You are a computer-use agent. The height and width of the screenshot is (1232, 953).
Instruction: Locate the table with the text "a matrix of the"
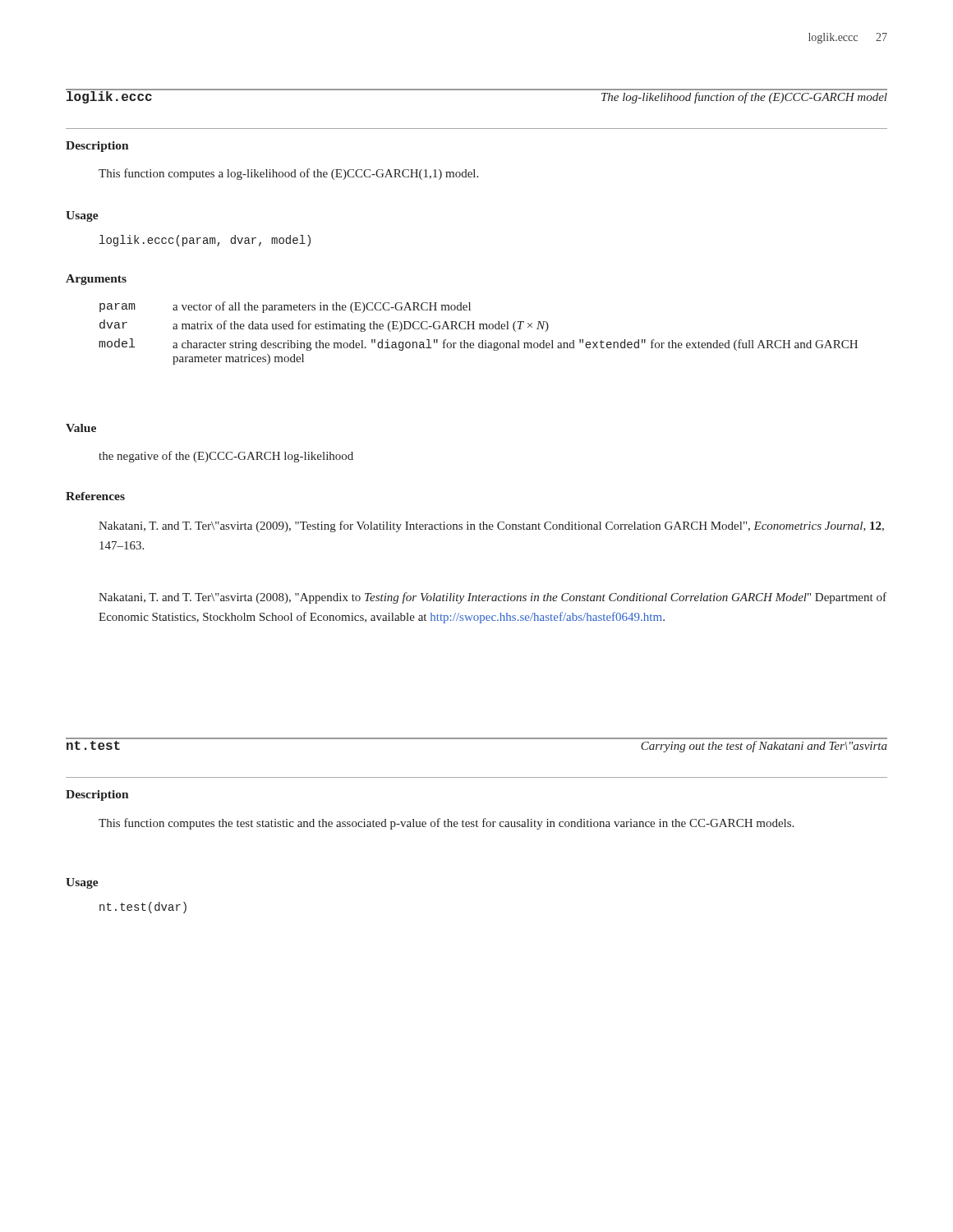click(x=493, y=333)
